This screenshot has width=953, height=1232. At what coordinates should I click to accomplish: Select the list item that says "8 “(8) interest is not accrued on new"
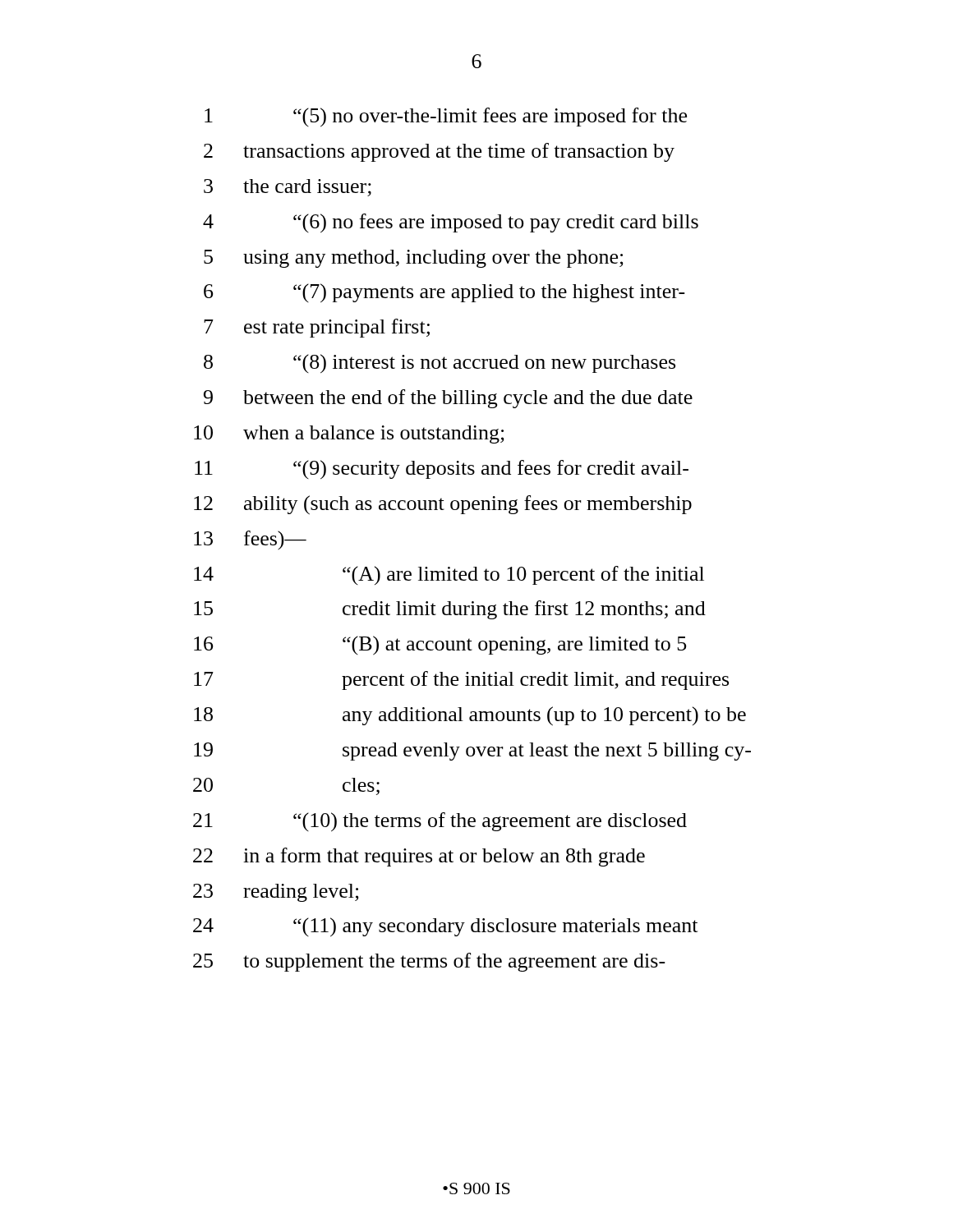pos(493,363)
